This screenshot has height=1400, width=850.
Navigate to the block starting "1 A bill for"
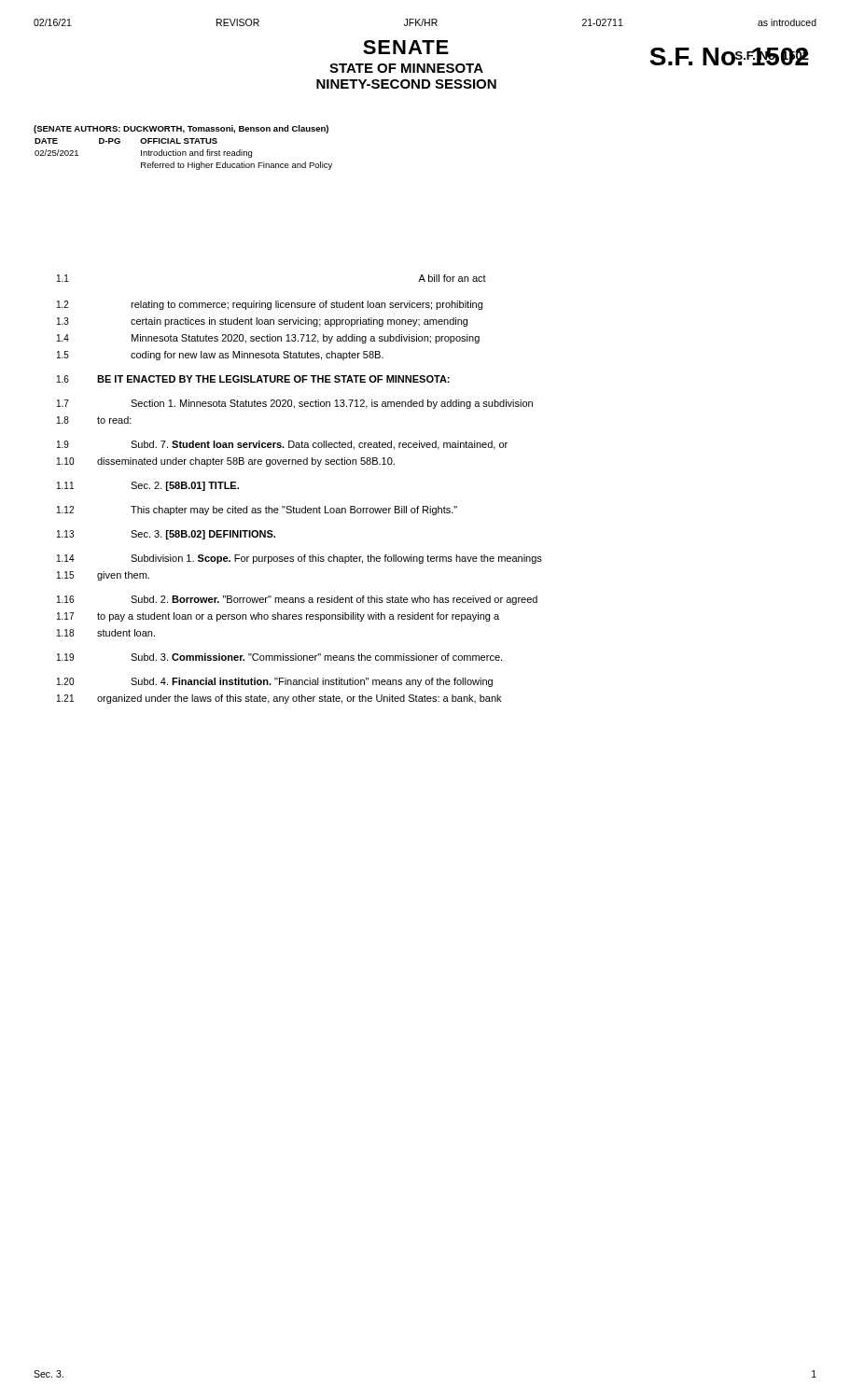[x=432, y=279]
